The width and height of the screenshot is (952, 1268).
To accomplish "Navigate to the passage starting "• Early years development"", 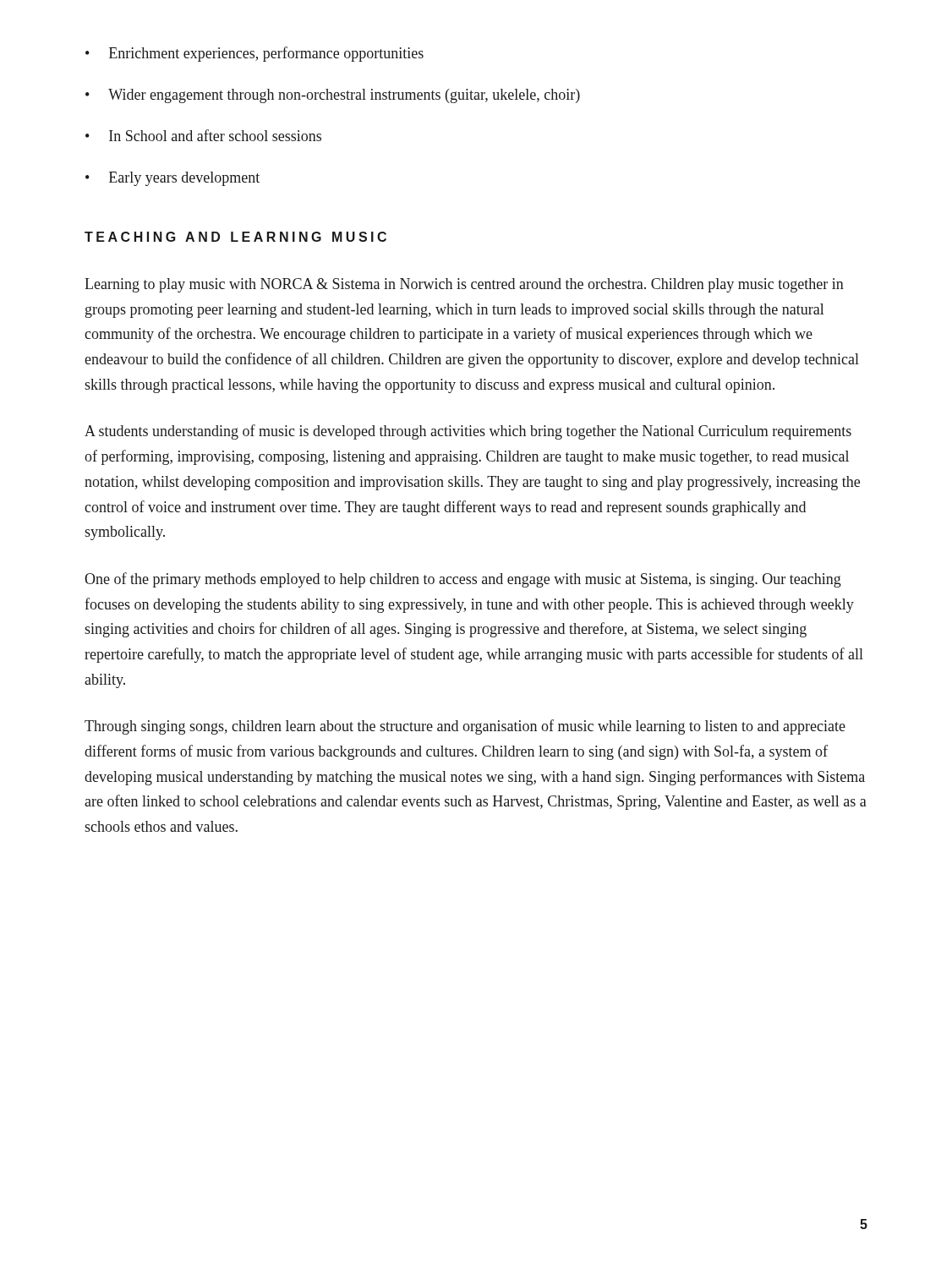I will point(172,178).
